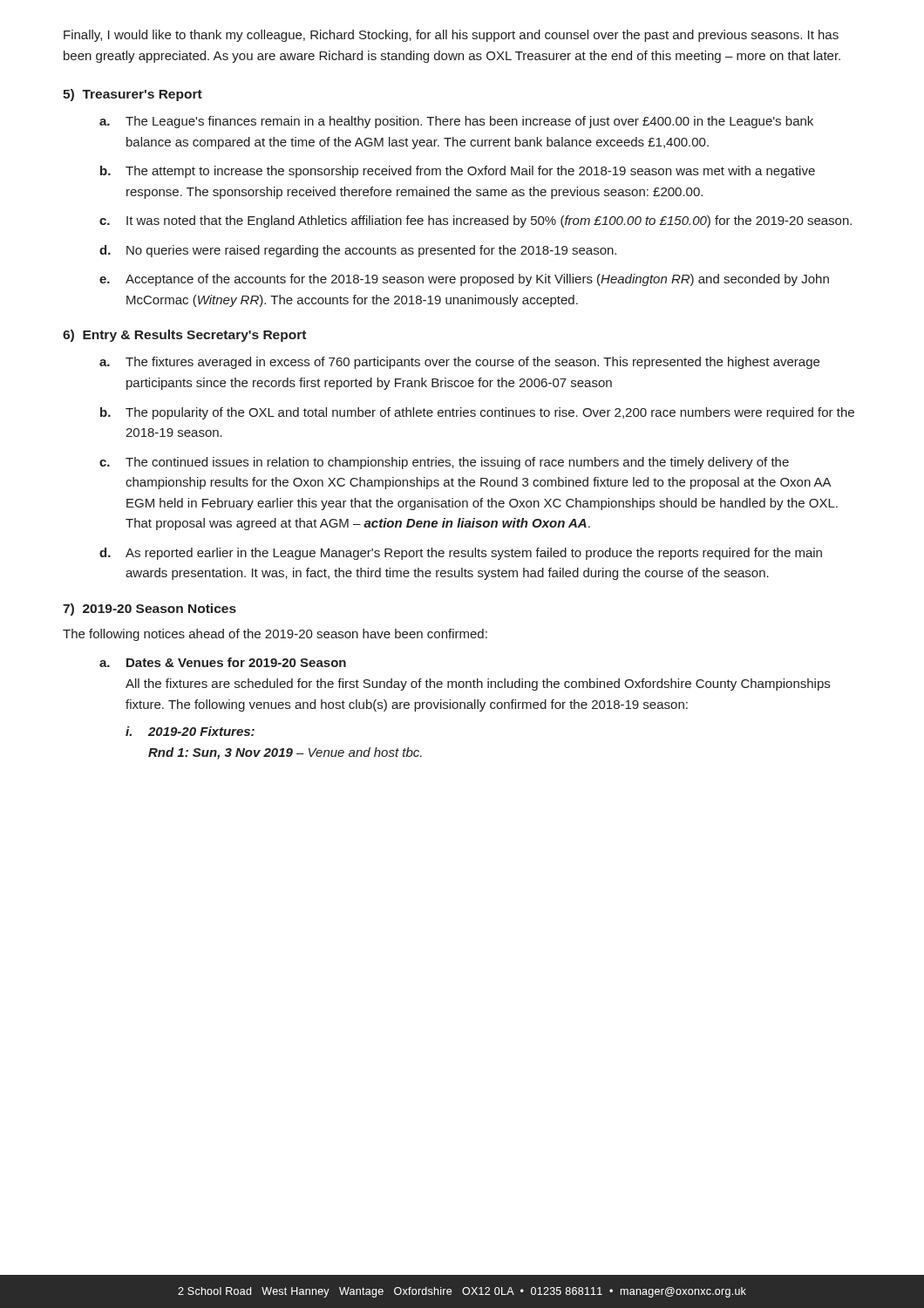
Task: Navigate to the element starting "b. The popularity"
Action: [x=480, y=422]
